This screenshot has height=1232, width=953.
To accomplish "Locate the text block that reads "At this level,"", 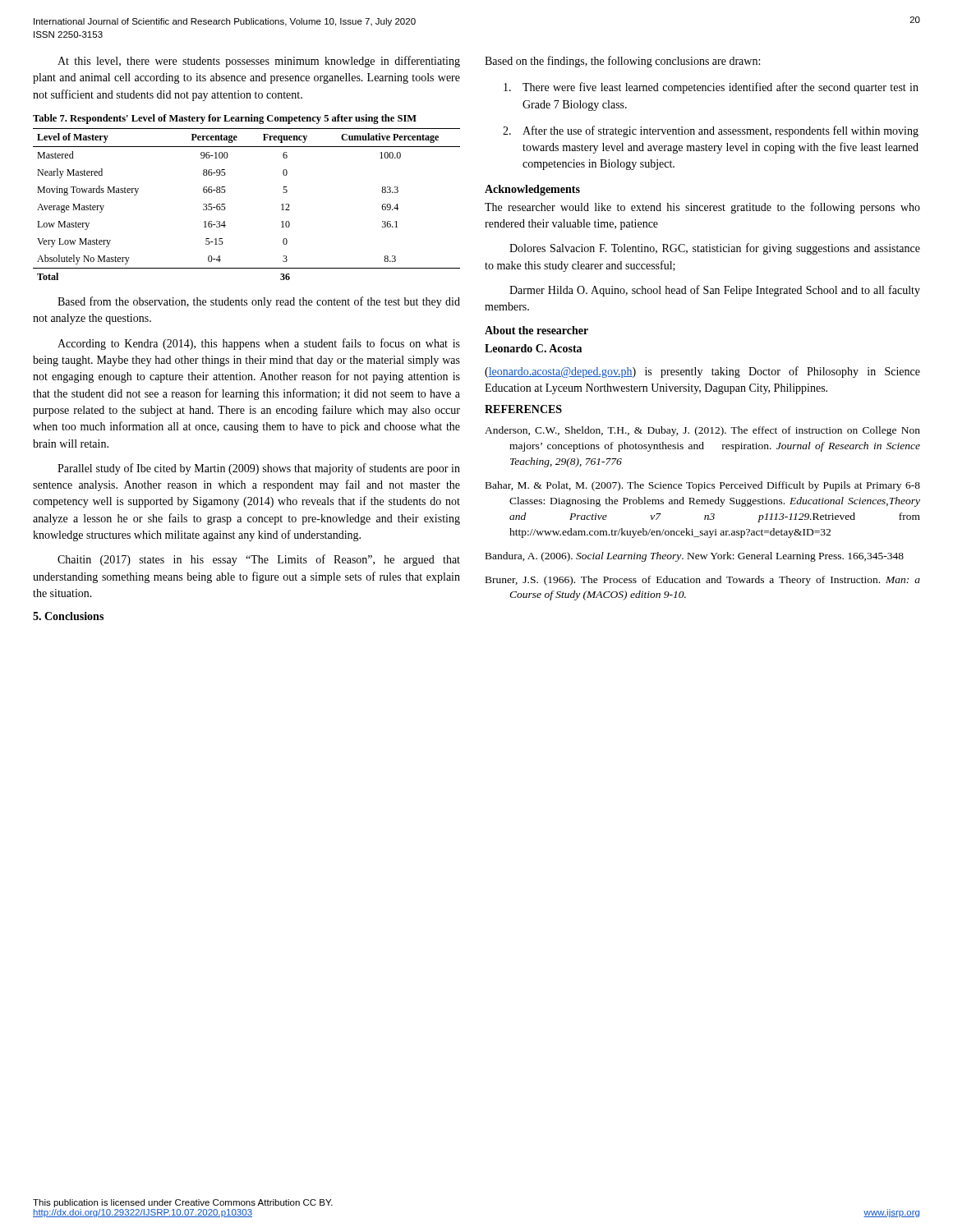I will (x=246, y=78).
